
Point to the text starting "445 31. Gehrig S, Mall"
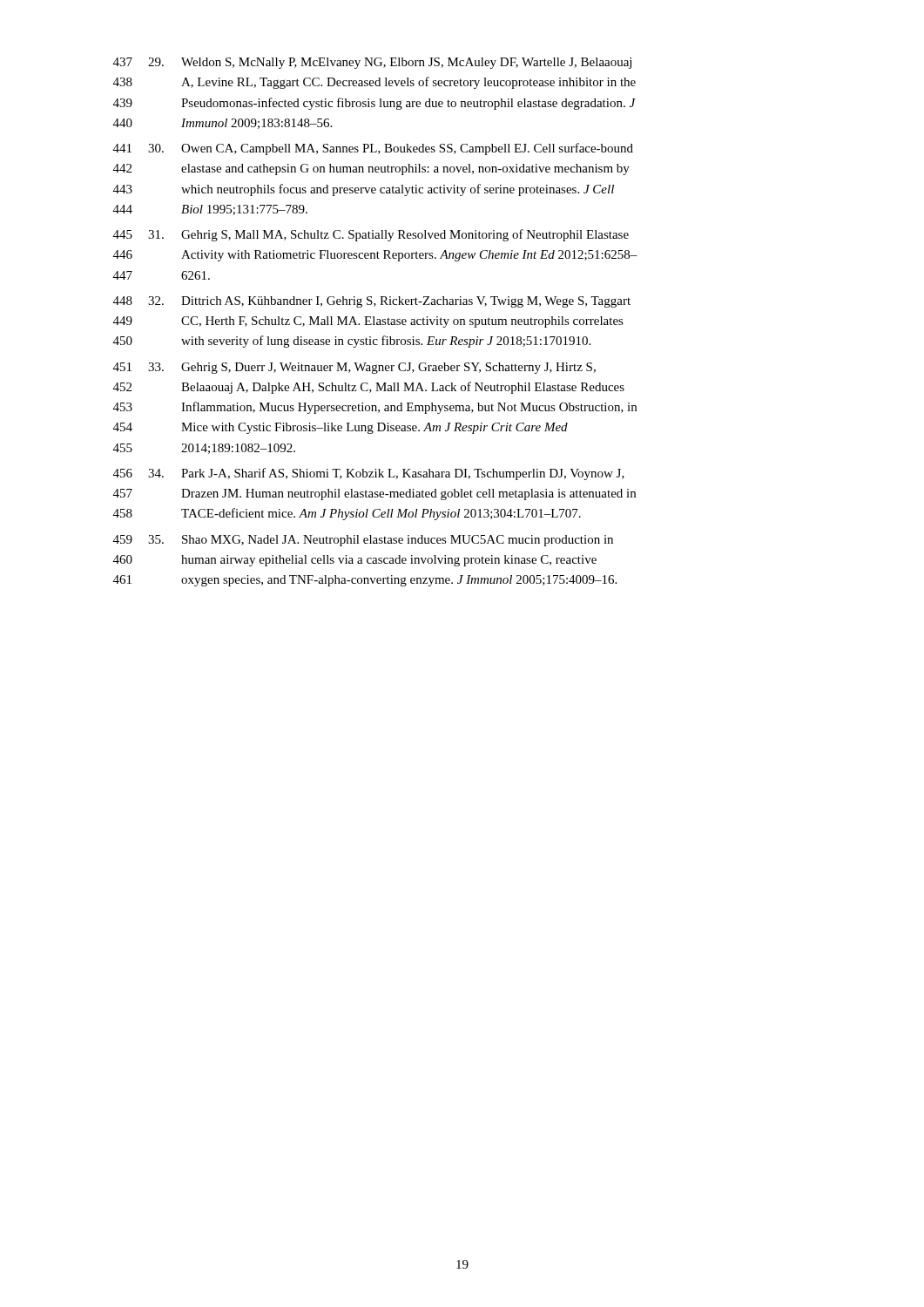pos(471,255)
